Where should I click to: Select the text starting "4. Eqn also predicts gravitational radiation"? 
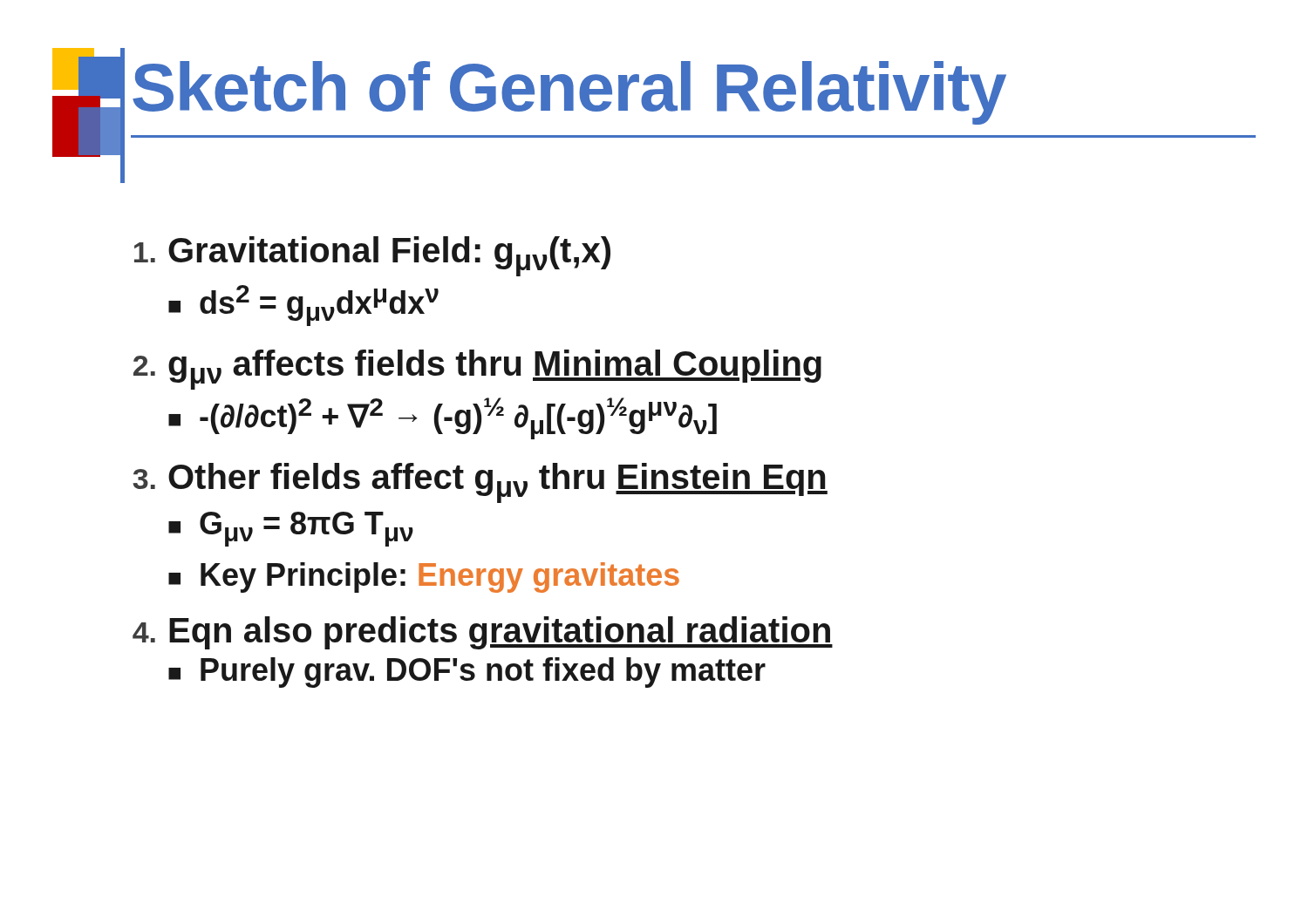click(473, 630)
